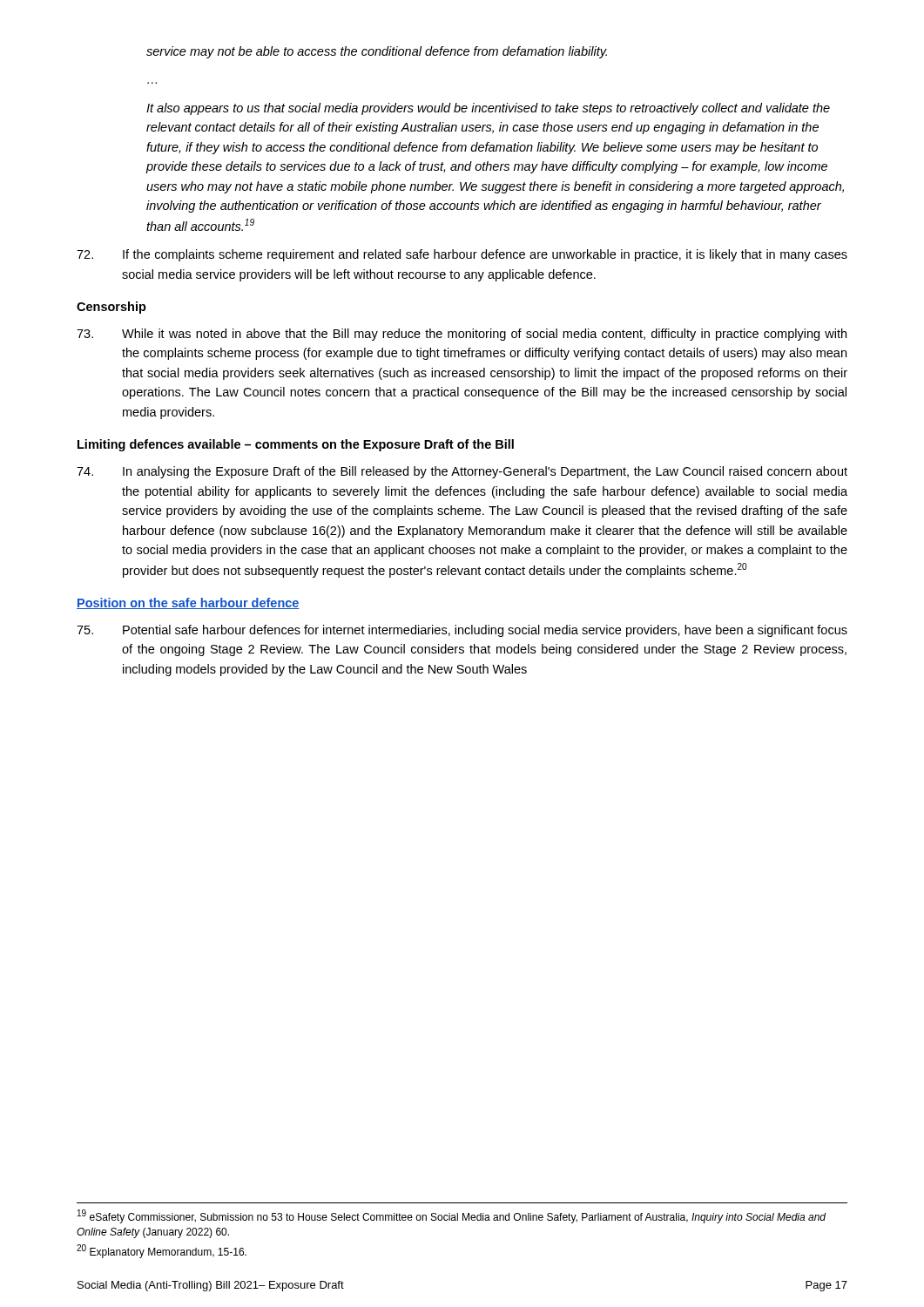Viewport: 924px width, 1307px height.
Task: Navigate to the block starting "Limiting defences available – comments on the Exposure"
Action: point(296,445)
